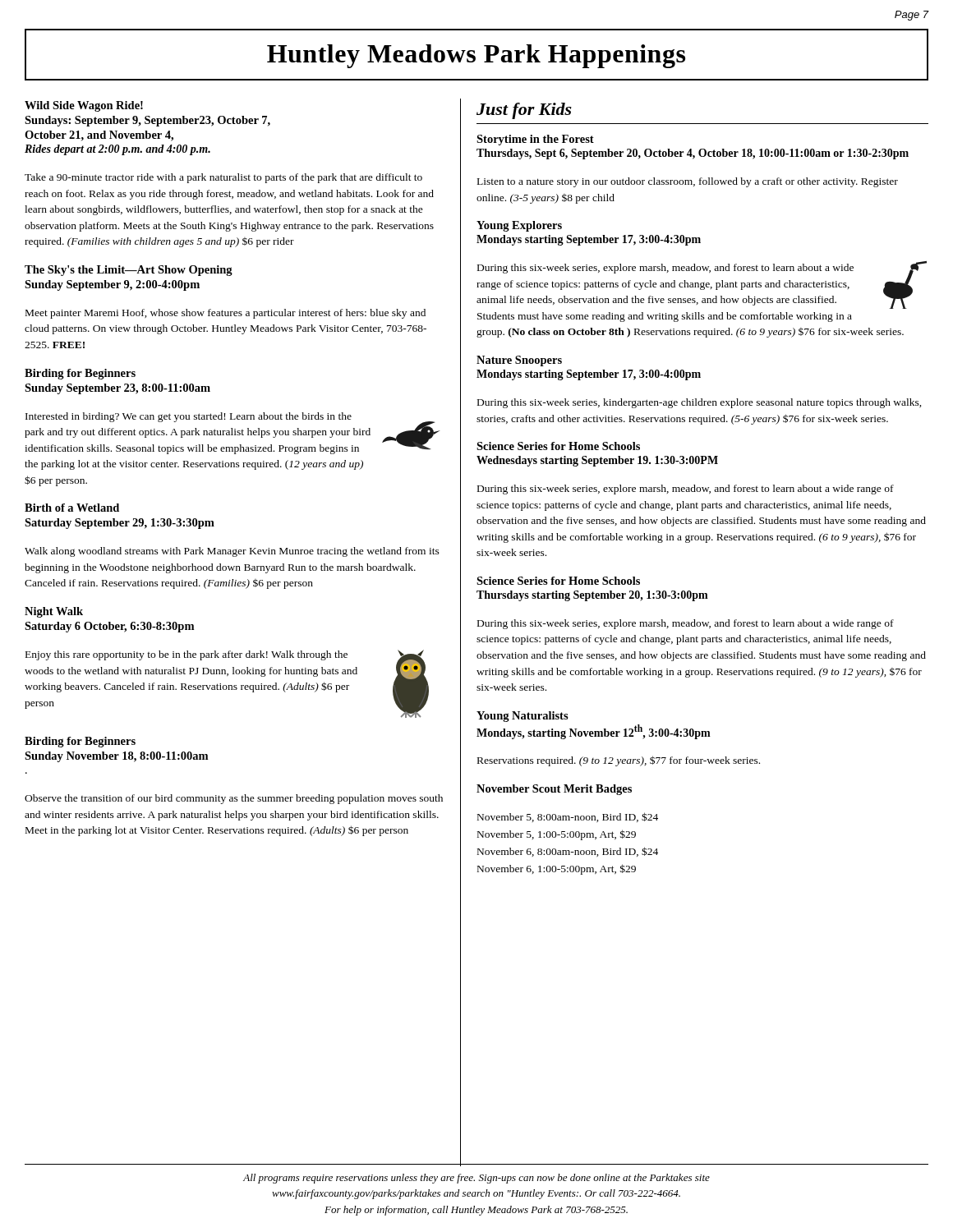Point to the element starting "November 6, 8:00am-noon, Bird ID, $24"
This screenshot has width=953, height=1232.
(567, 851)
